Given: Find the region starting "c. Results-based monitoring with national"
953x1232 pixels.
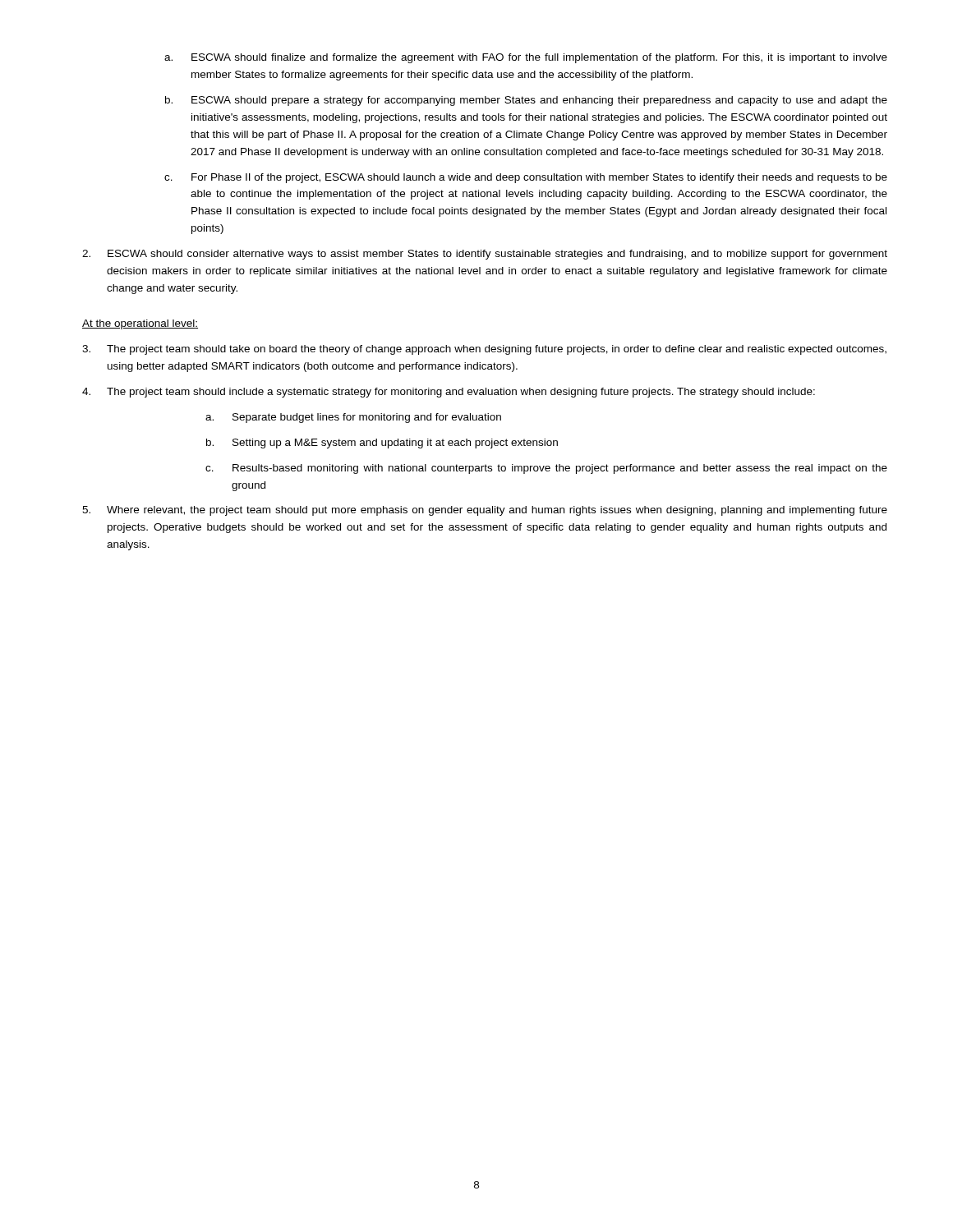Looking at the screenshot, I should tap(546, 477).
